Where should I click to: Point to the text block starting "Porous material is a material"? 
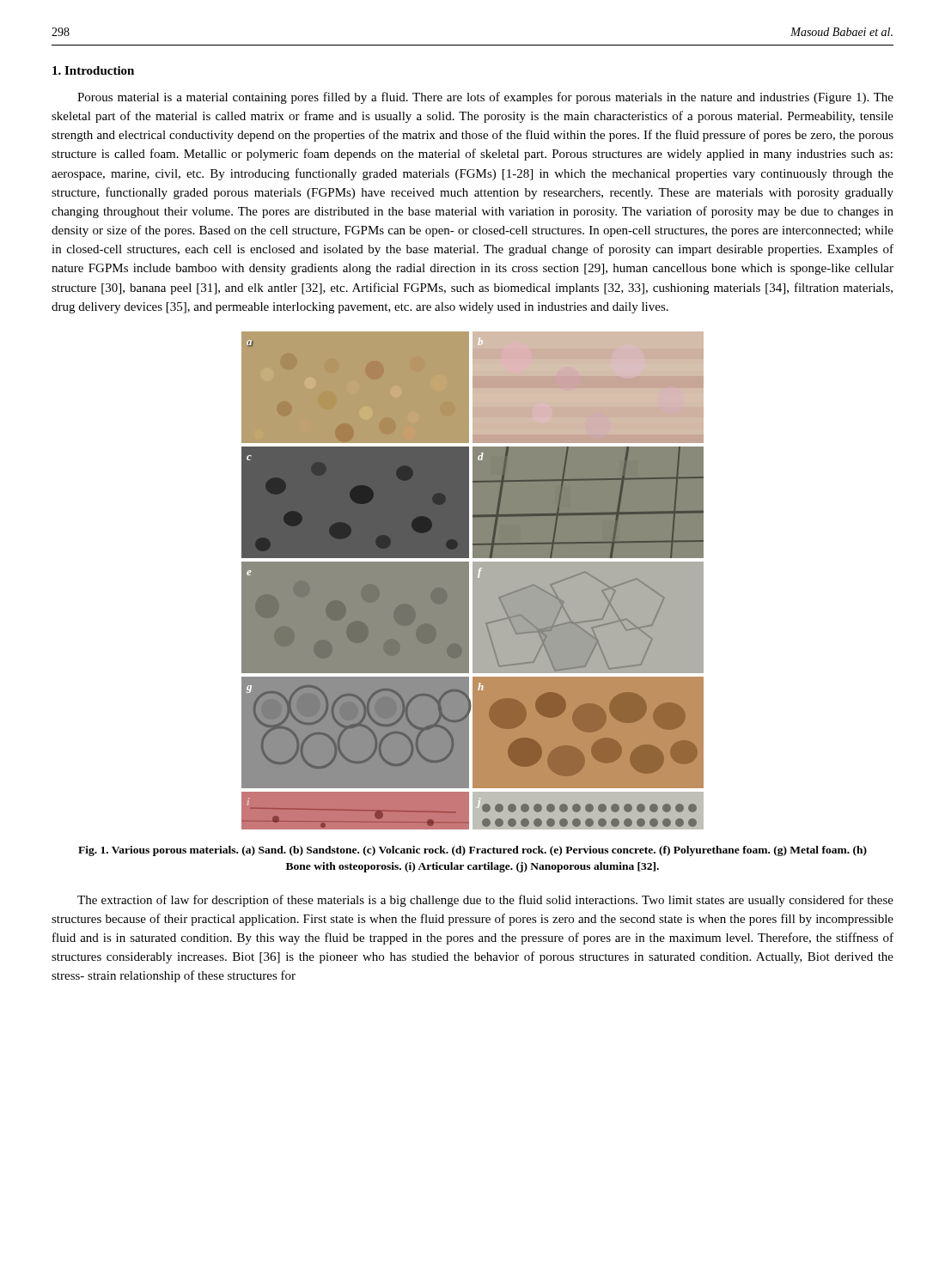click(472, 202)
